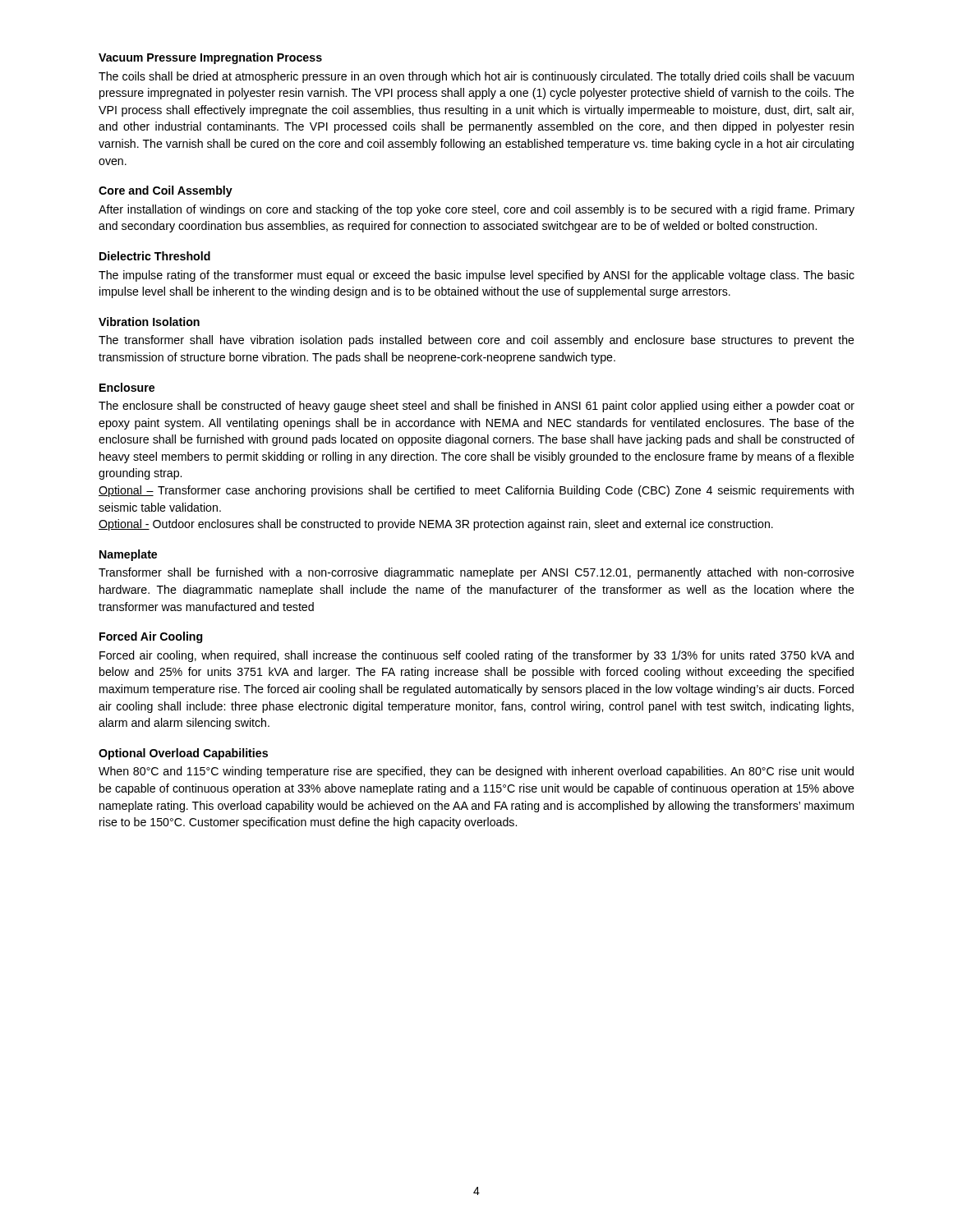This screenshot has width=953, height=1232.
Task: Point to the block starting "The enclosure shall be constructed"
Action: (476, 465)
